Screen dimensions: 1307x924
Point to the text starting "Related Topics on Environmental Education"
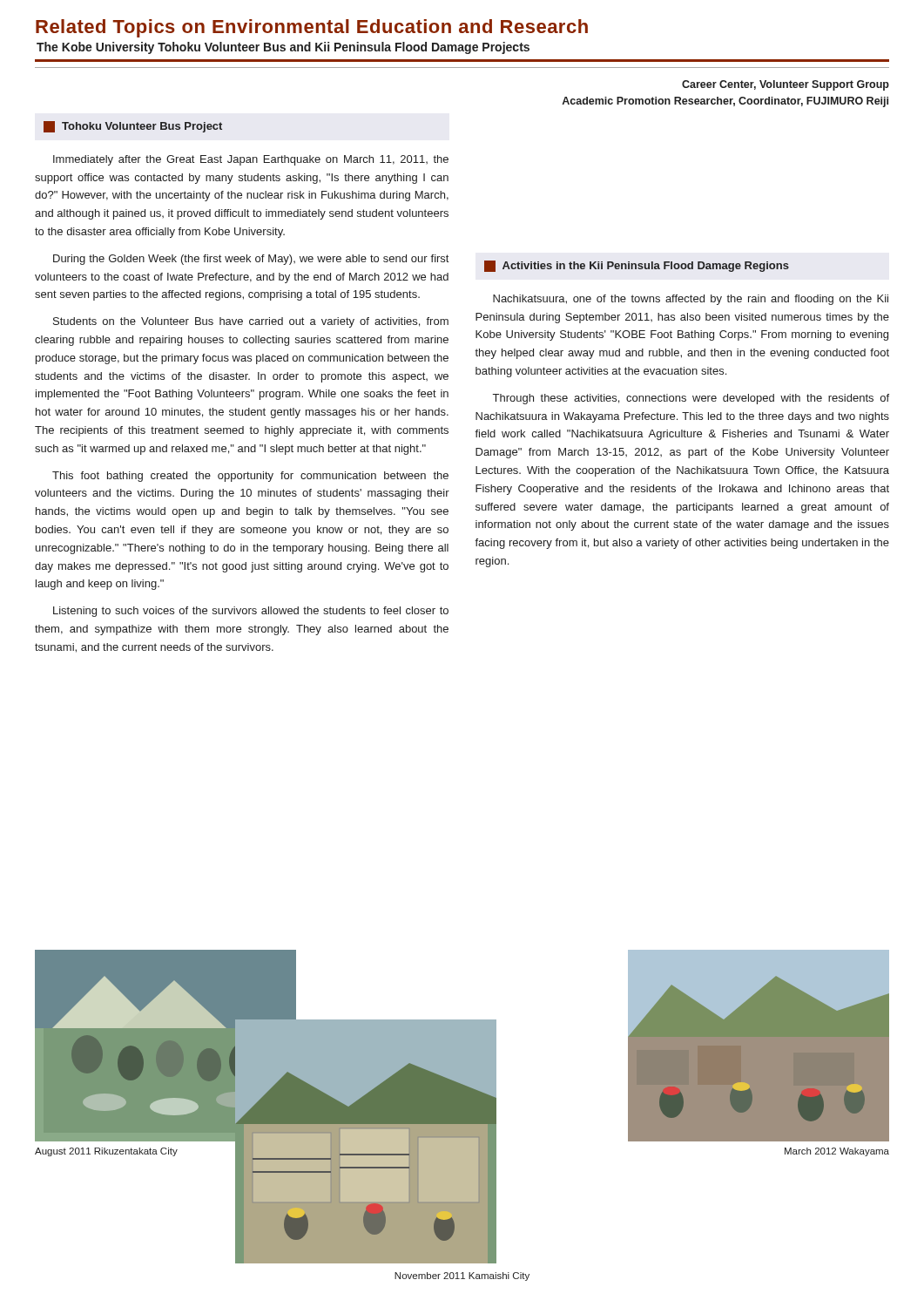coord(462,27)
